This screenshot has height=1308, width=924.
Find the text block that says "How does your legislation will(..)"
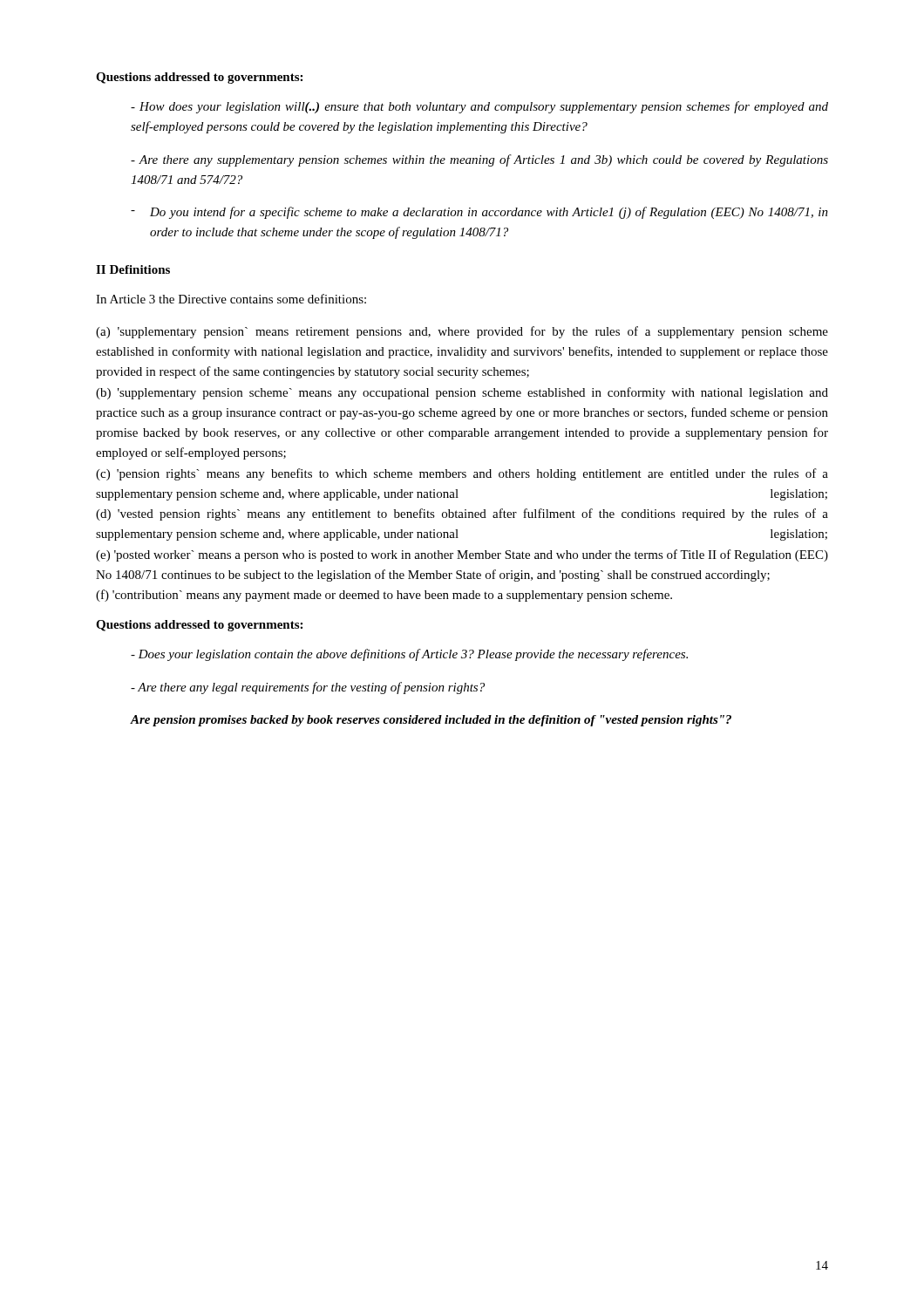point(479,117)
